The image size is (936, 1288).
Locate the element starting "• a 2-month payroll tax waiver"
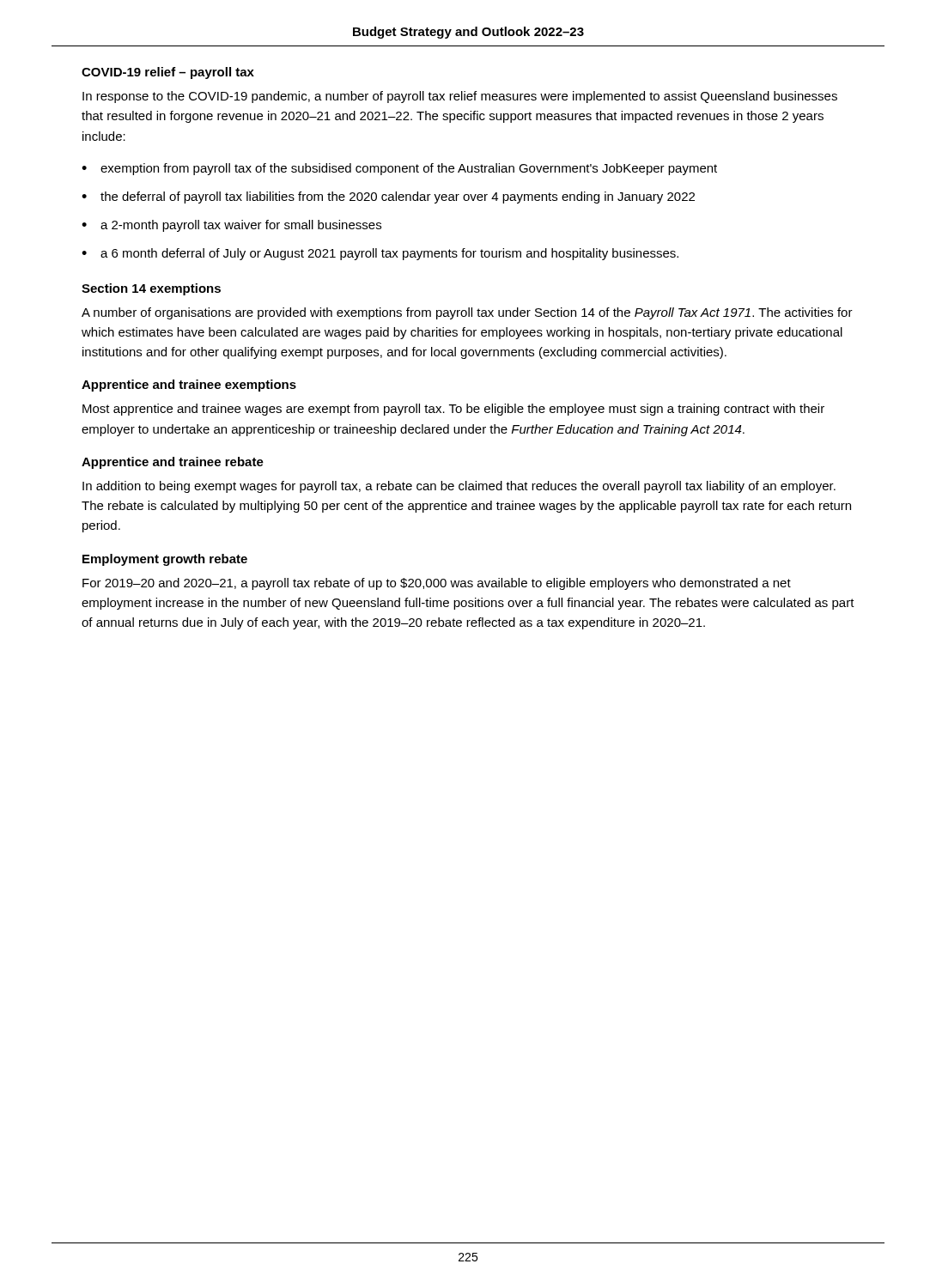[231, 226]
